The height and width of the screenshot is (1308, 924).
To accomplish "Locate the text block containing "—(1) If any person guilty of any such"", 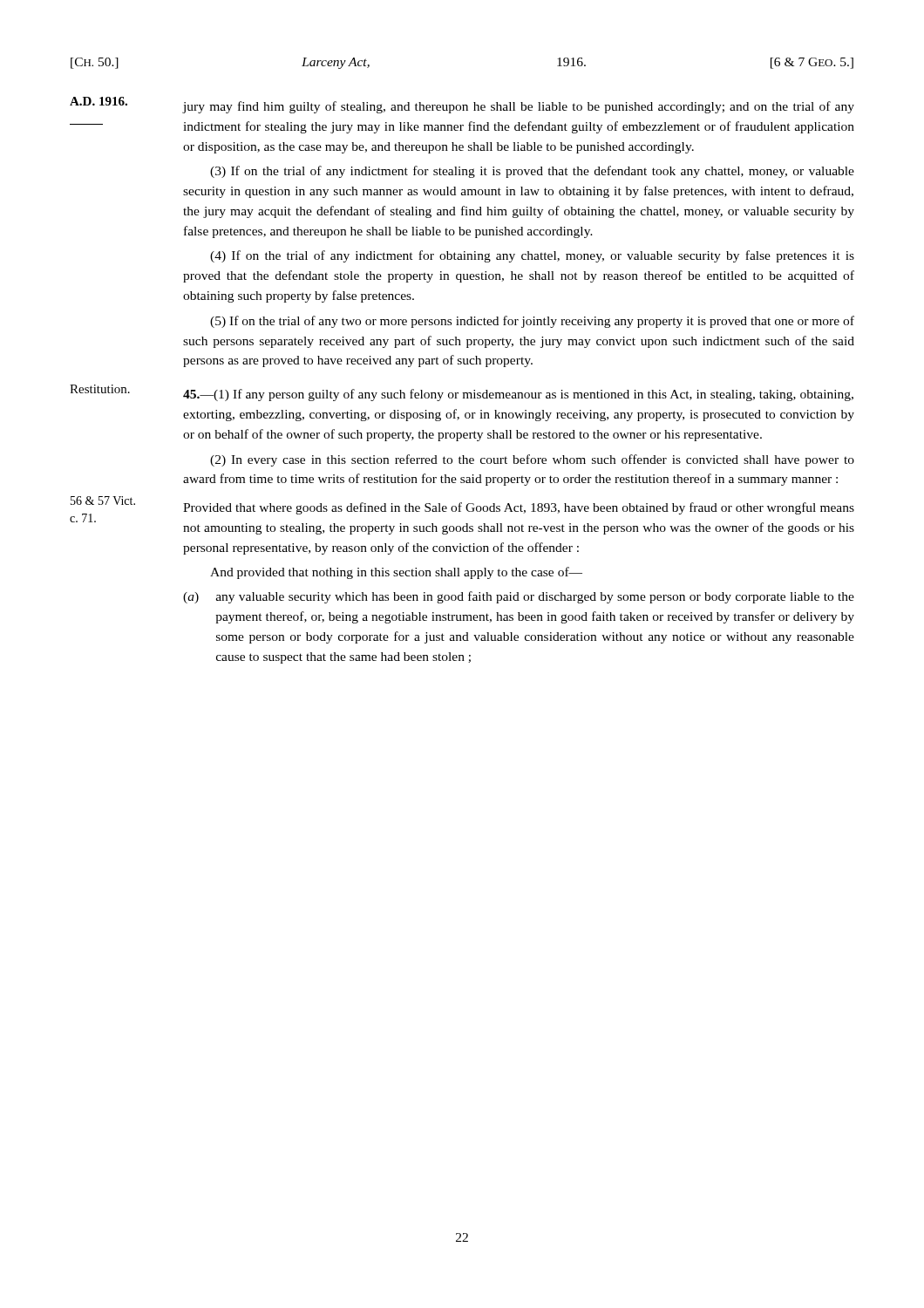I will pos(519,437).
